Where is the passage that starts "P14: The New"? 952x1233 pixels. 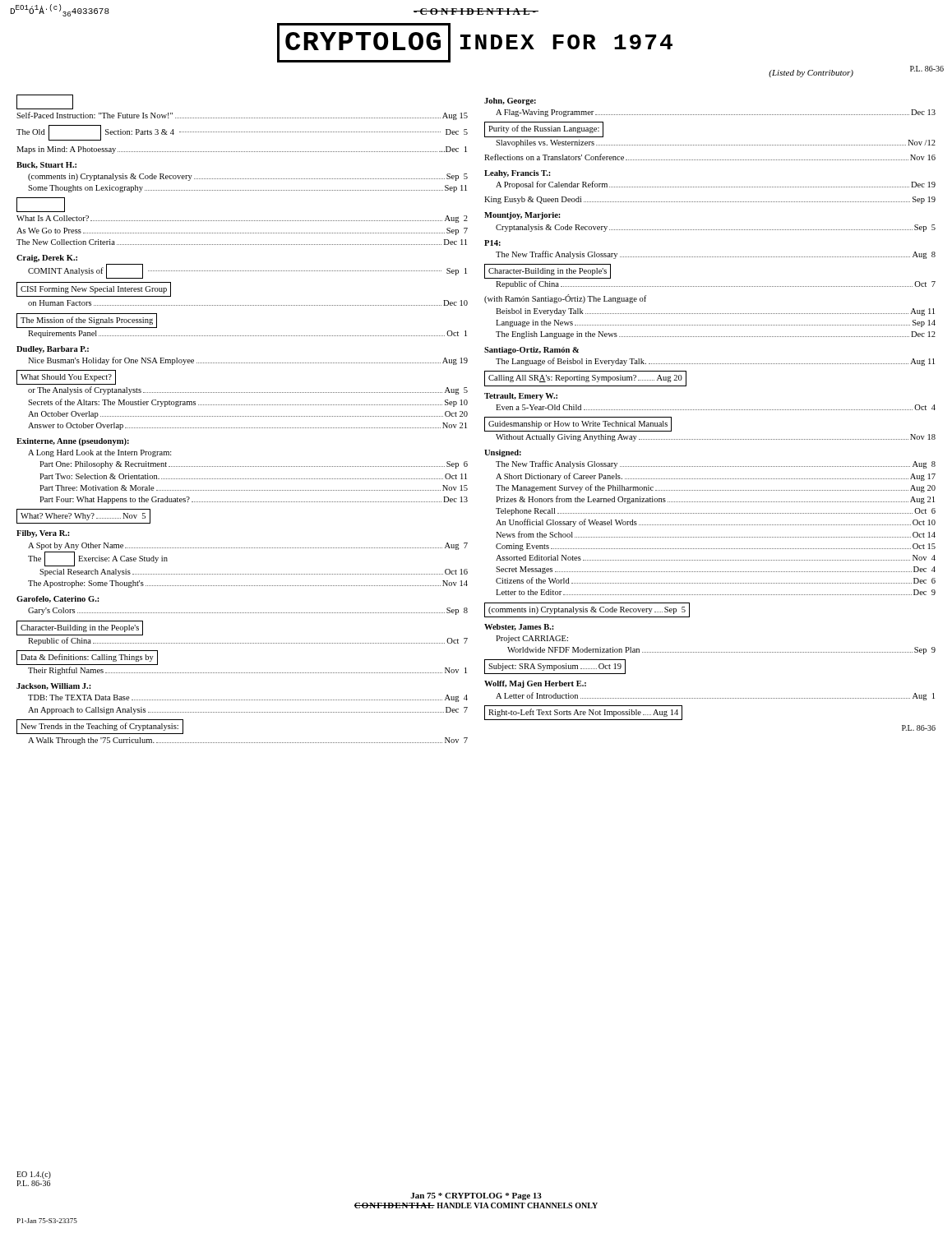pos(710,249)
